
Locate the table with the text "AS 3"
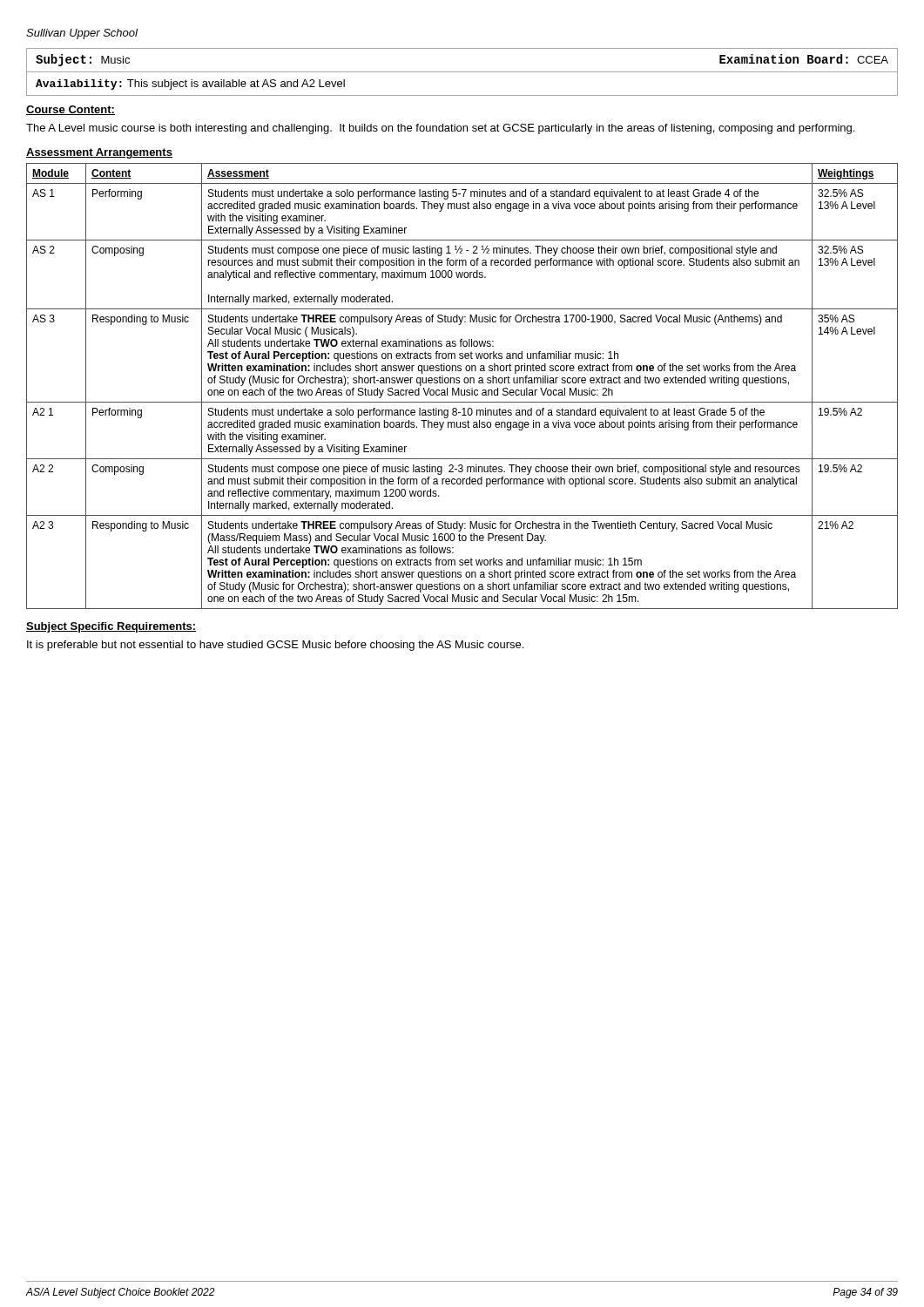click(x=462, y=386)
